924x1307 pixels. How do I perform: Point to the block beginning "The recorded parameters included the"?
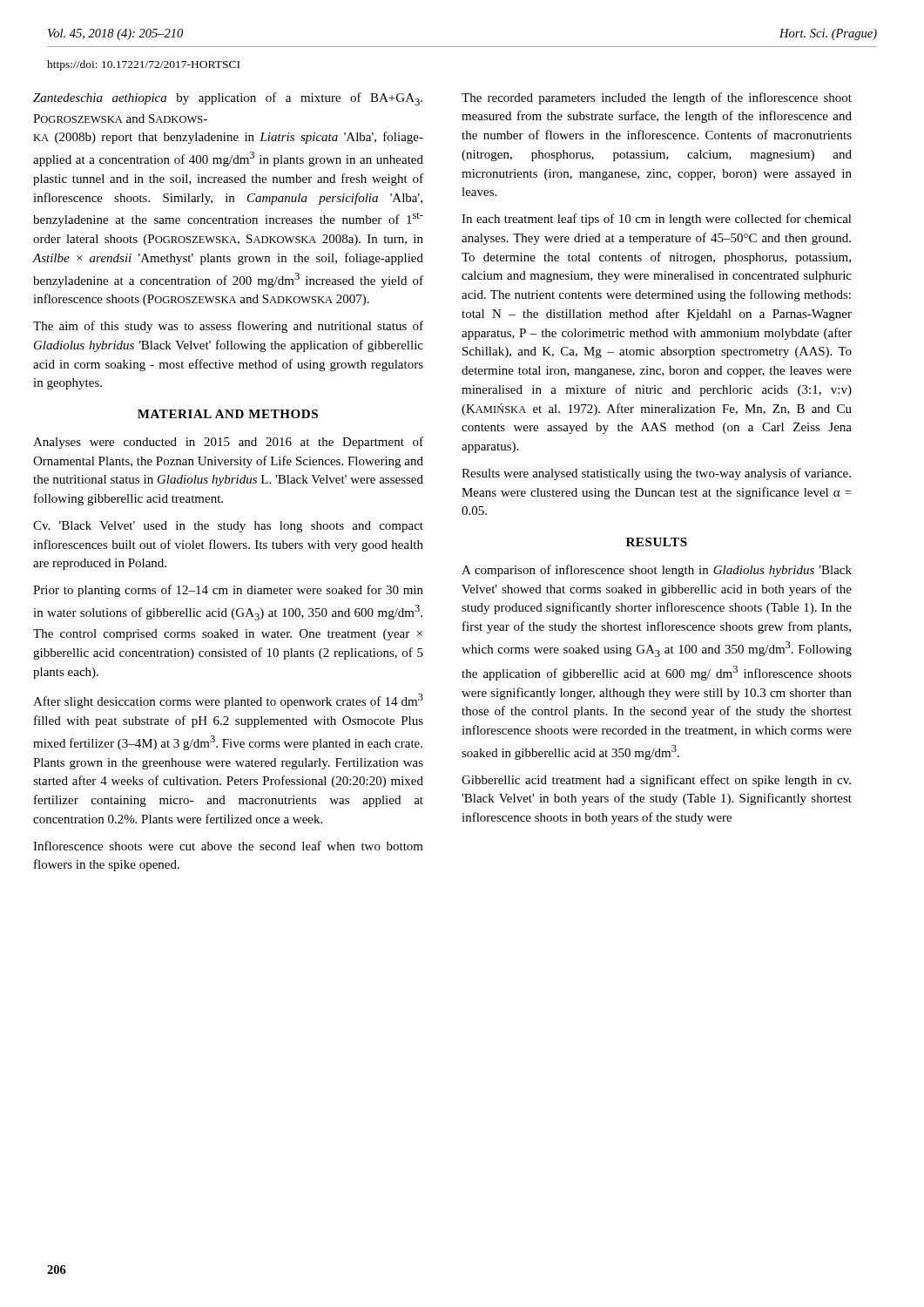click(657, 305)
